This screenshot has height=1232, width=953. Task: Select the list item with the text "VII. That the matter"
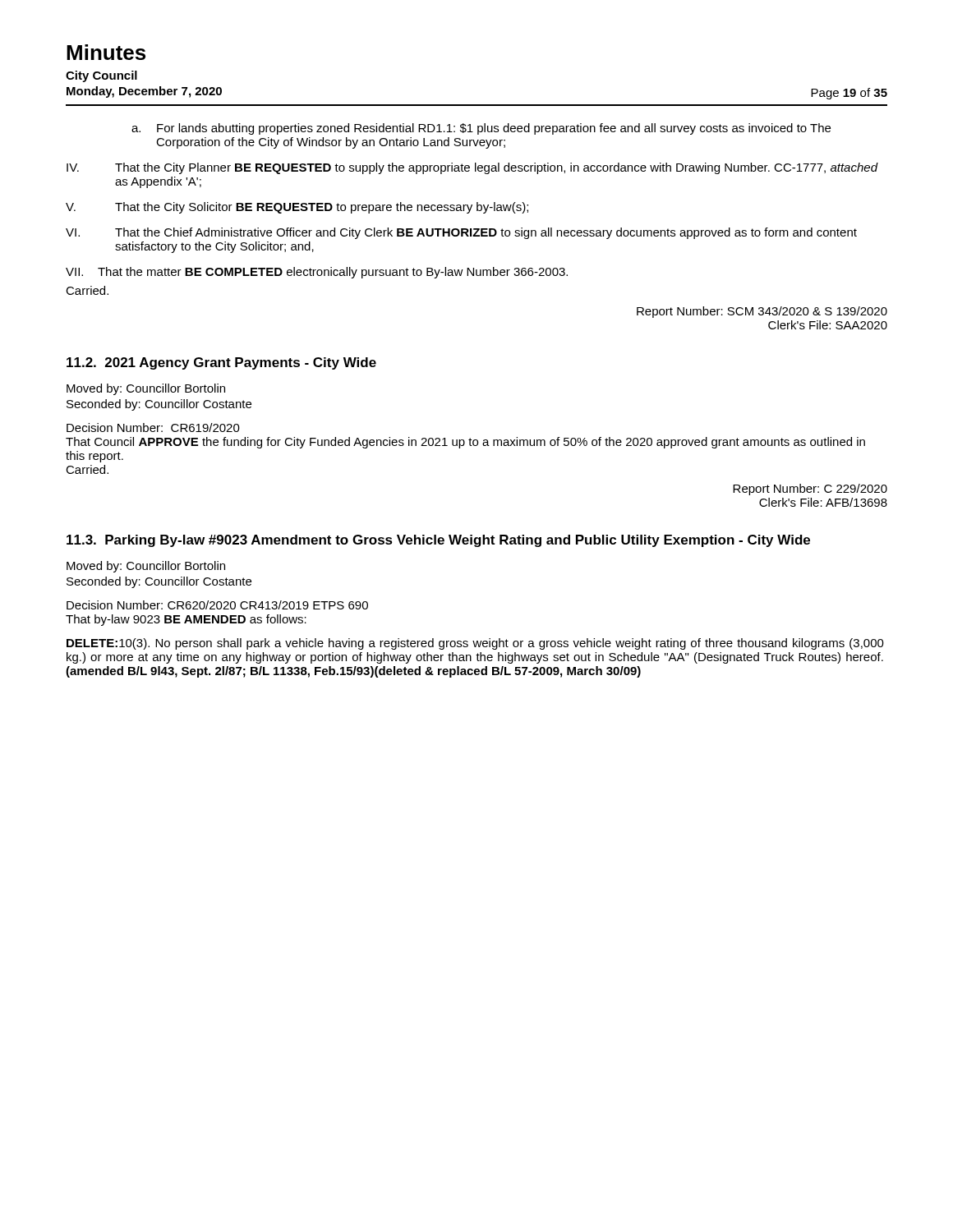click(x=476, y=281)
